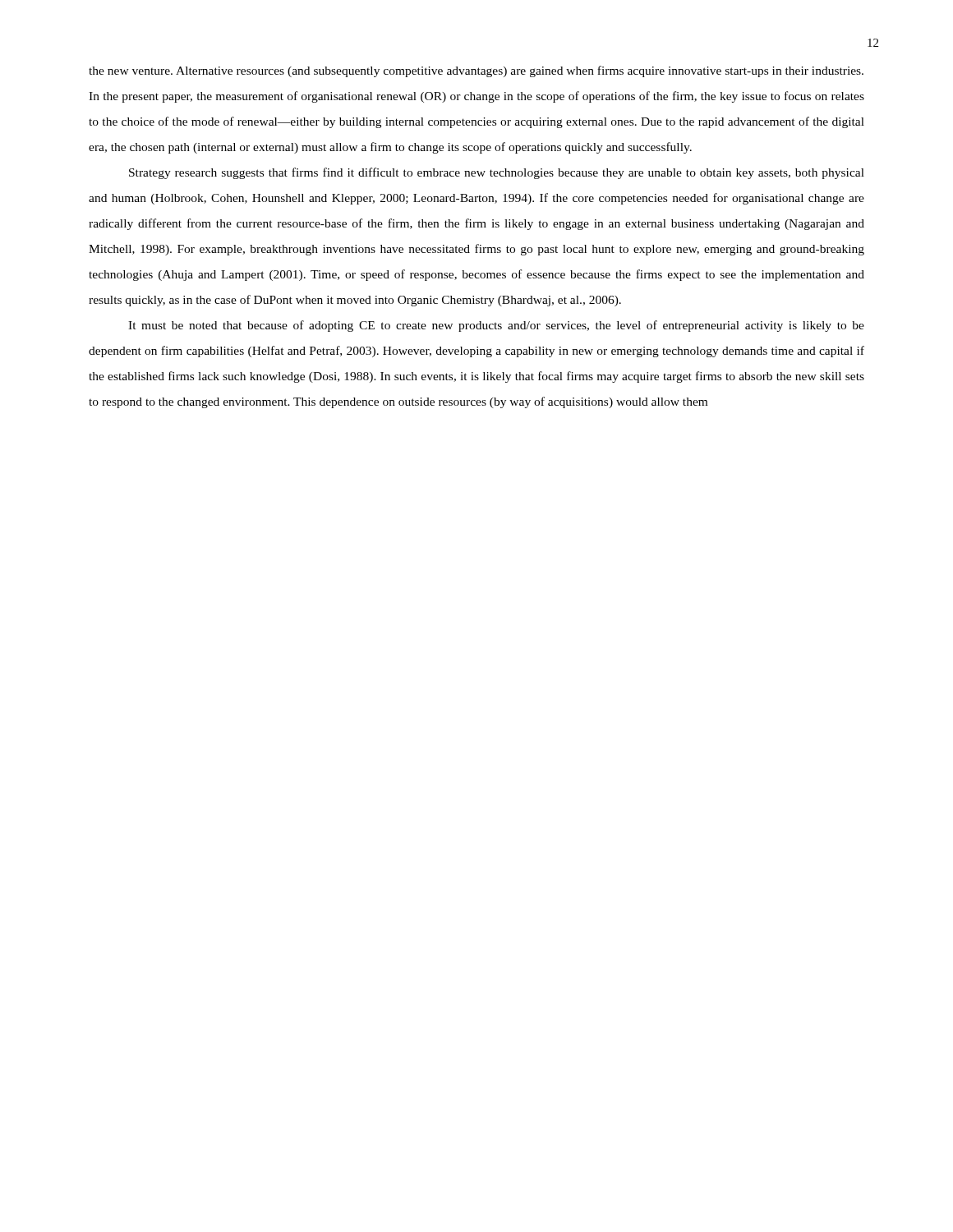Click the passage that begins "Strategy research suggests that firms find it difficult"
Image resolution: width=953 pixels, height=1232 pixels.
pyautogui.click(x=476, y=236)
